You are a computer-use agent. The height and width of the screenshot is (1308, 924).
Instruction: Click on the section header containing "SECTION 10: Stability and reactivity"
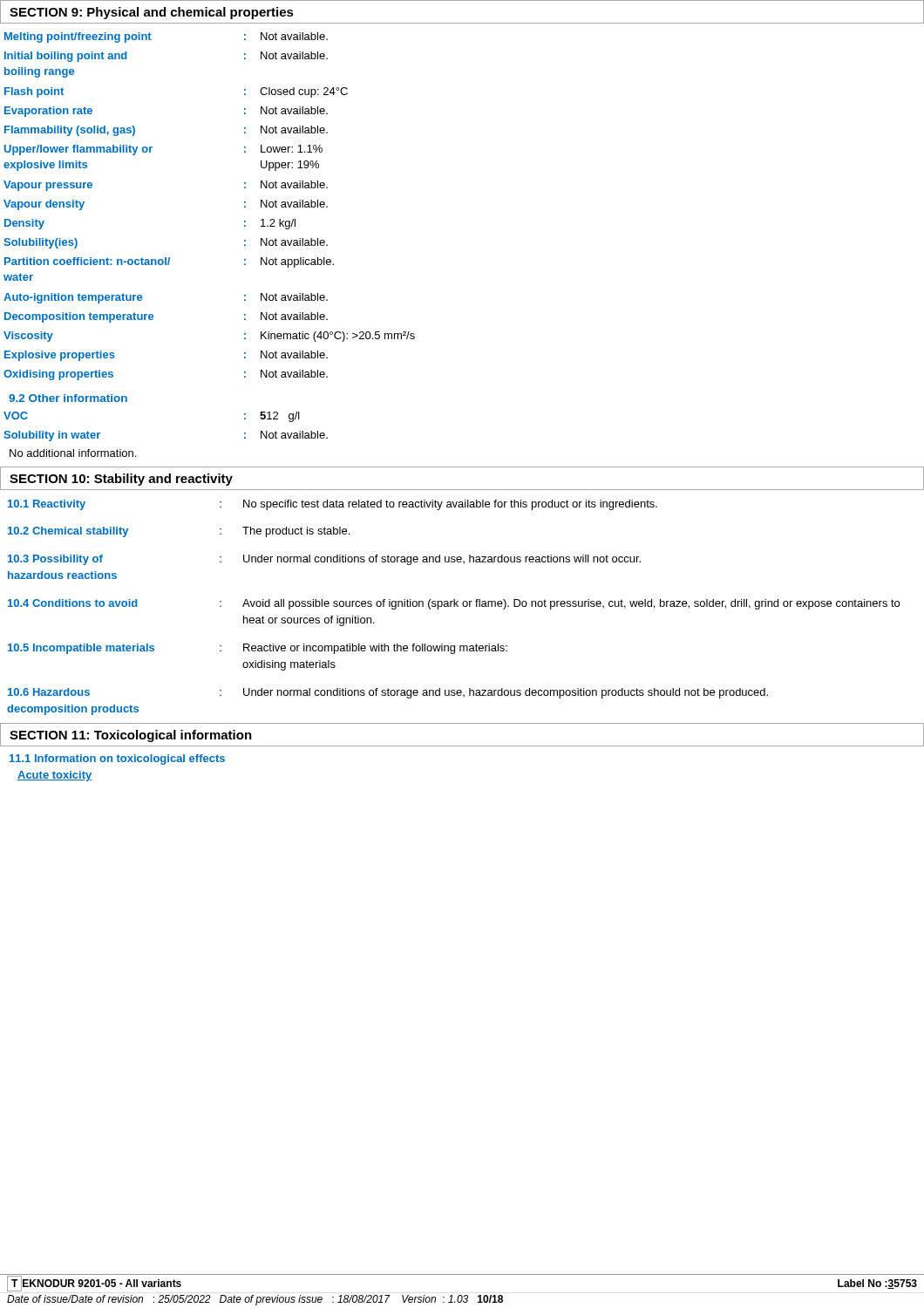pyautogui.click(x=121, y=478)
